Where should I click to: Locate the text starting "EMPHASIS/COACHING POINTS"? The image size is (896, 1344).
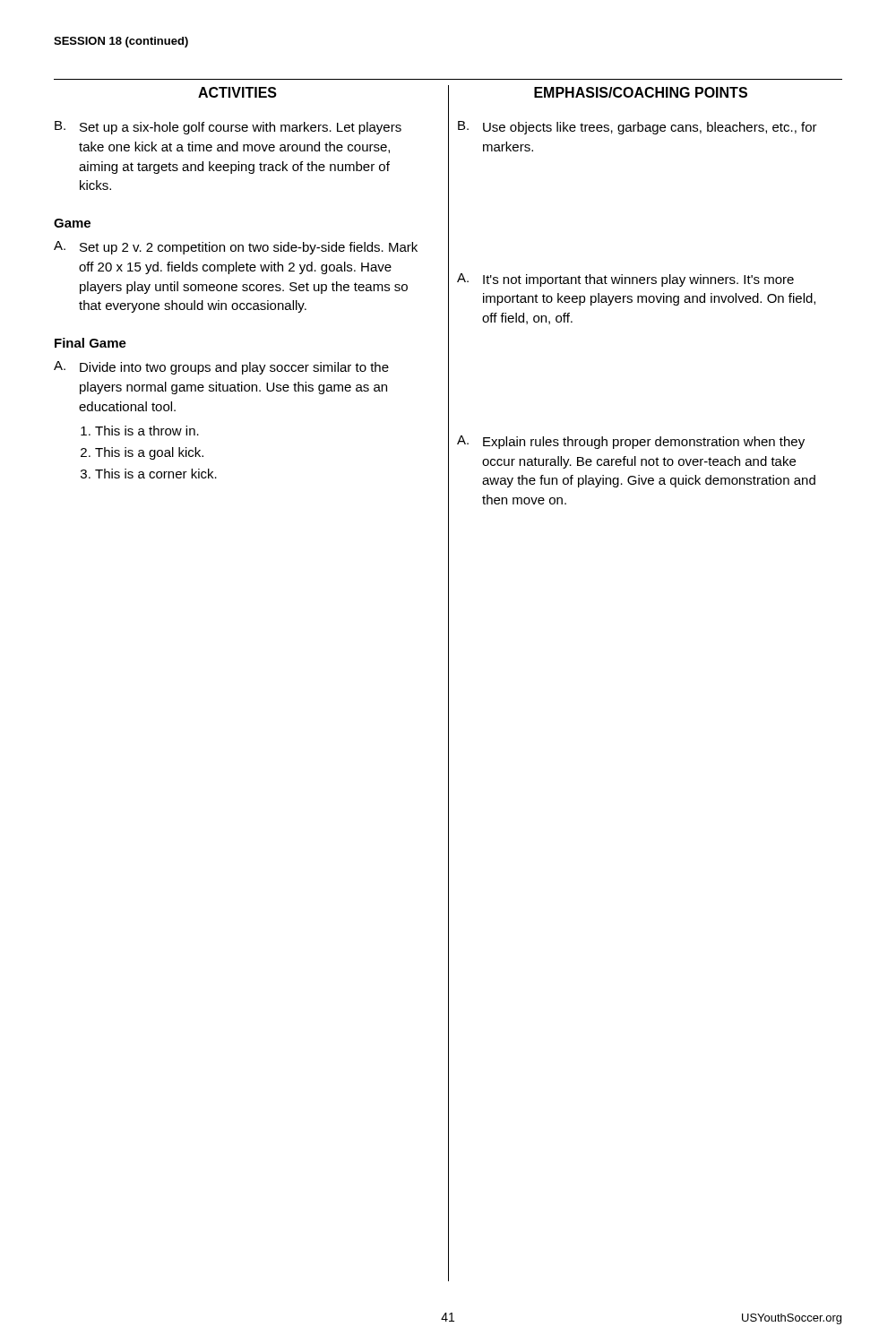(641, 93)
